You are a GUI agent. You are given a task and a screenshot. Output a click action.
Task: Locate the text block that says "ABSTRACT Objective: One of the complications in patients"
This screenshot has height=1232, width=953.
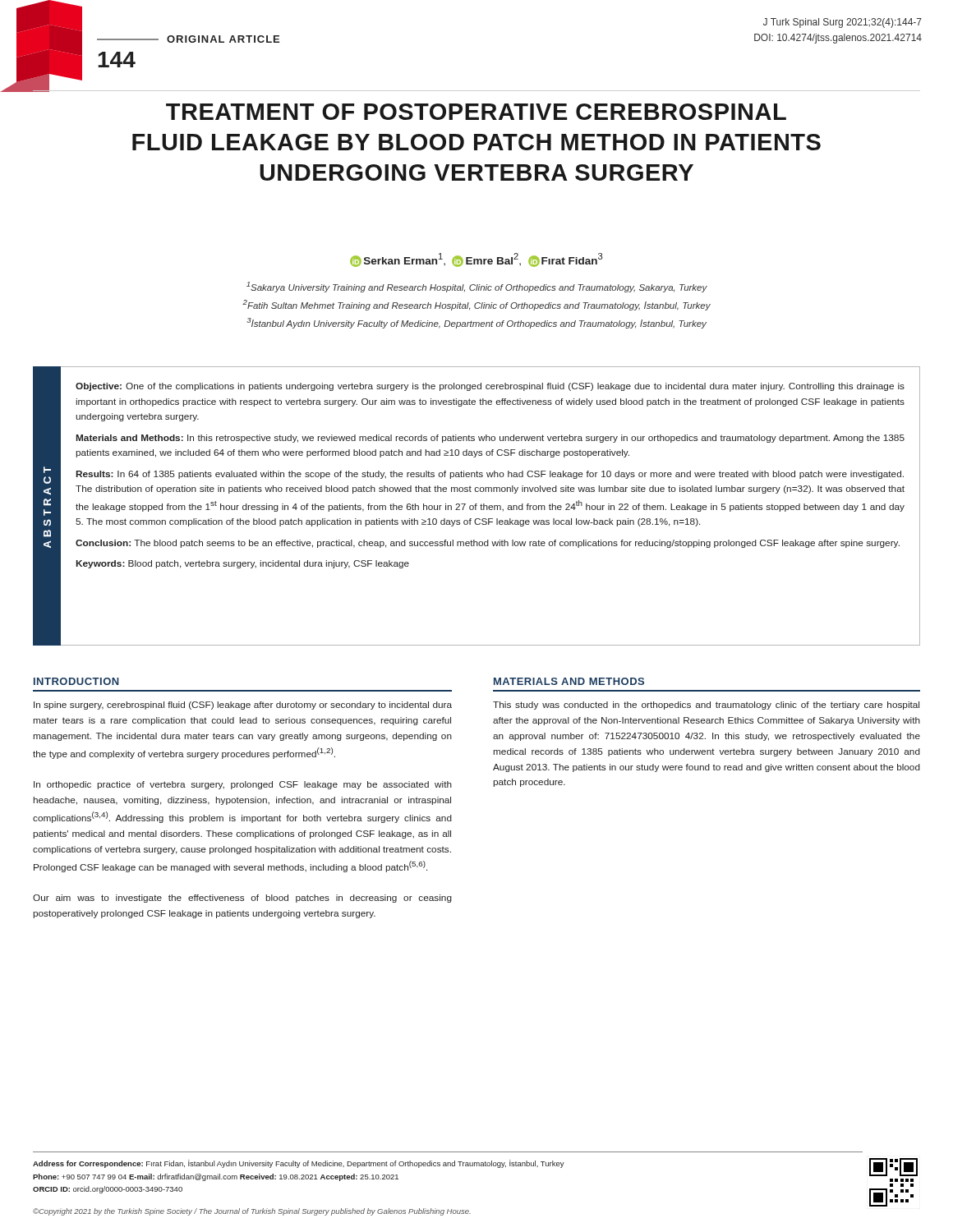(x=476, y=506)
